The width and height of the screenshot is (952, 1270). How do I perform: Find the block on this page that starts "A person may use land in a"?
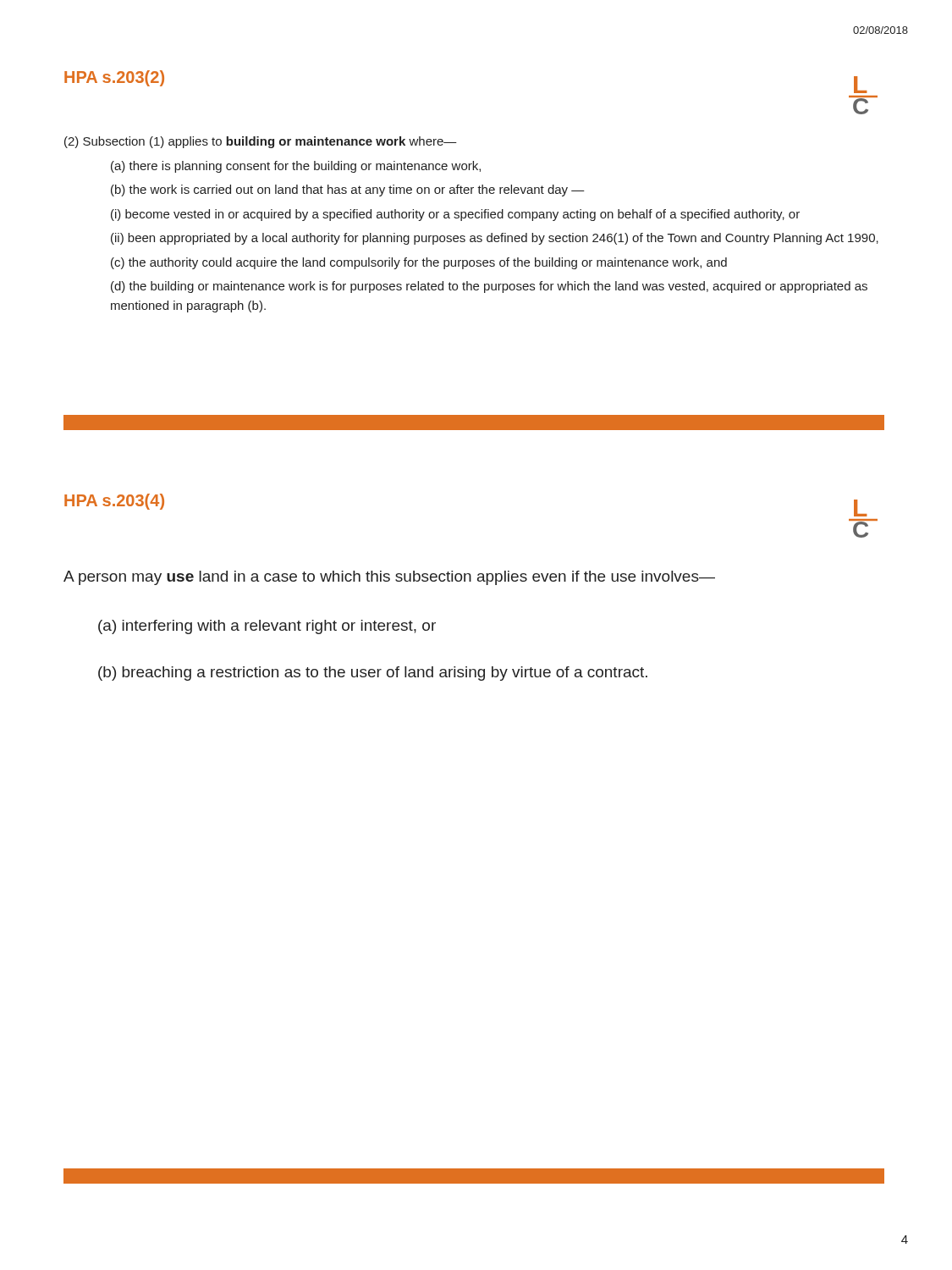pos(389,576)
